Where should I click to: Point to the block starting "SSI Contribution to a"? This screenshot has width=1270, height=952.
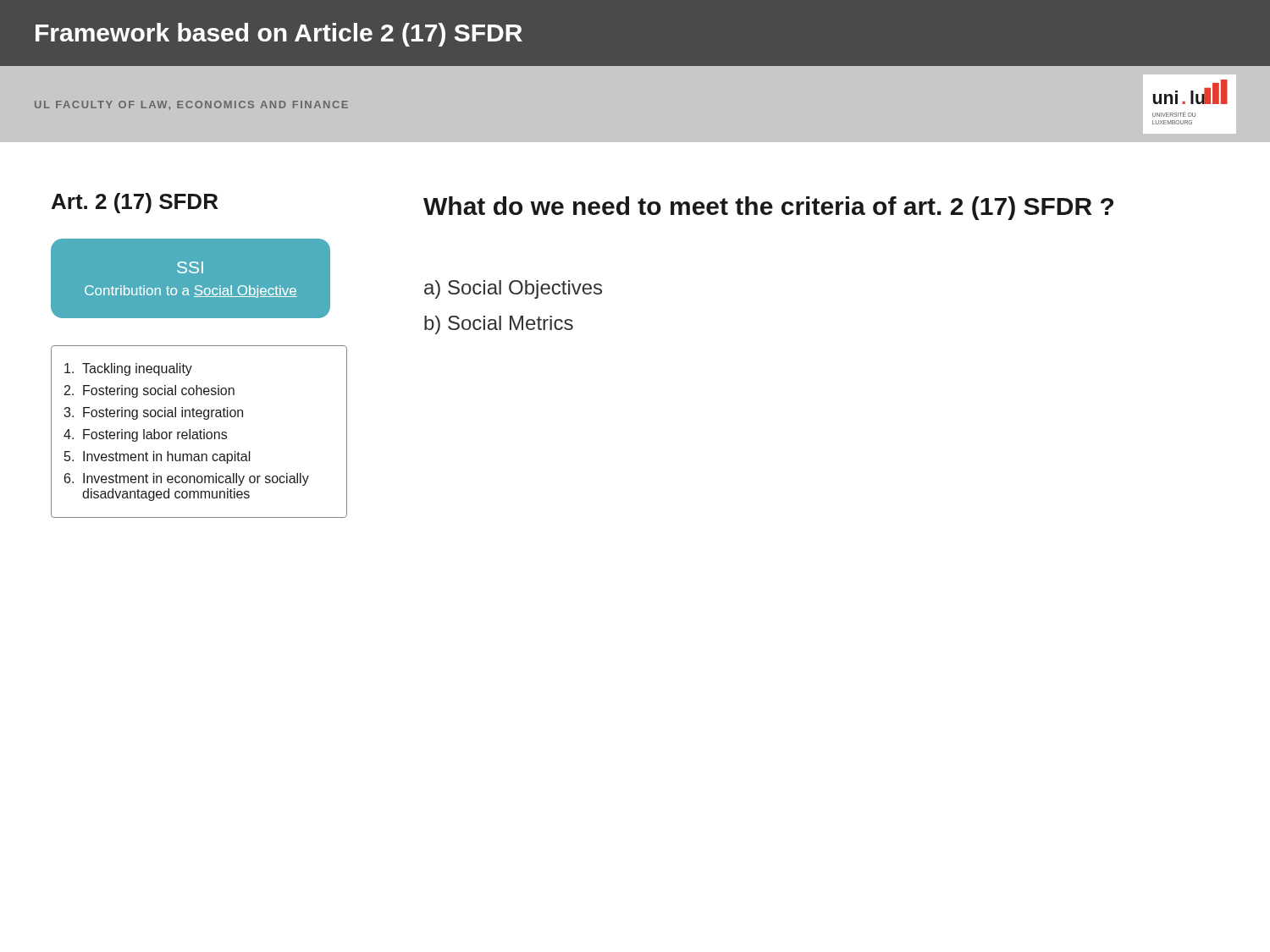pos(190,278)
